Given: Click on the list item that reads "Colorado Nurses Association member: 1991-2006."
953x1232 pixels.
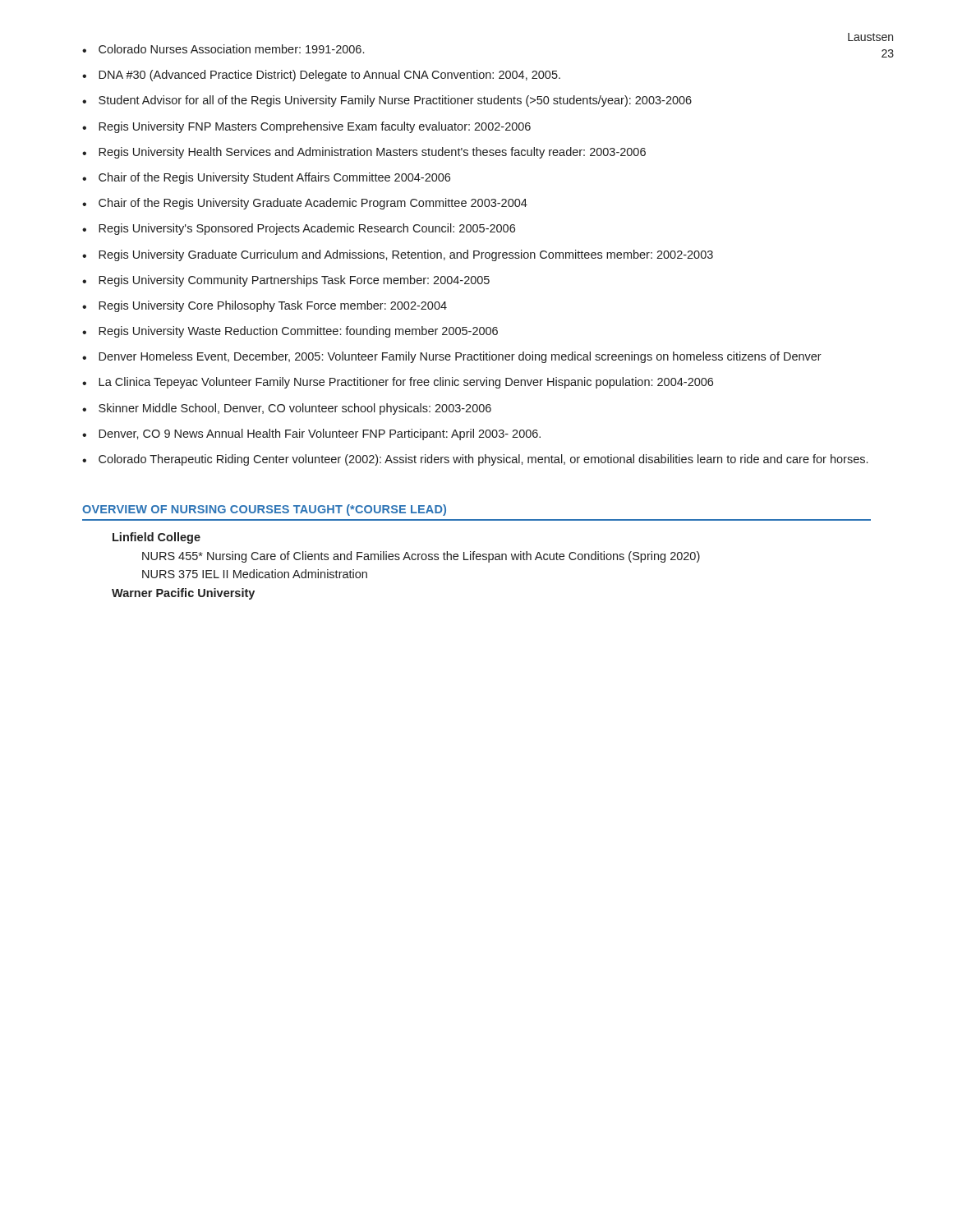Looking at the screenshot, I should point(231,49).
